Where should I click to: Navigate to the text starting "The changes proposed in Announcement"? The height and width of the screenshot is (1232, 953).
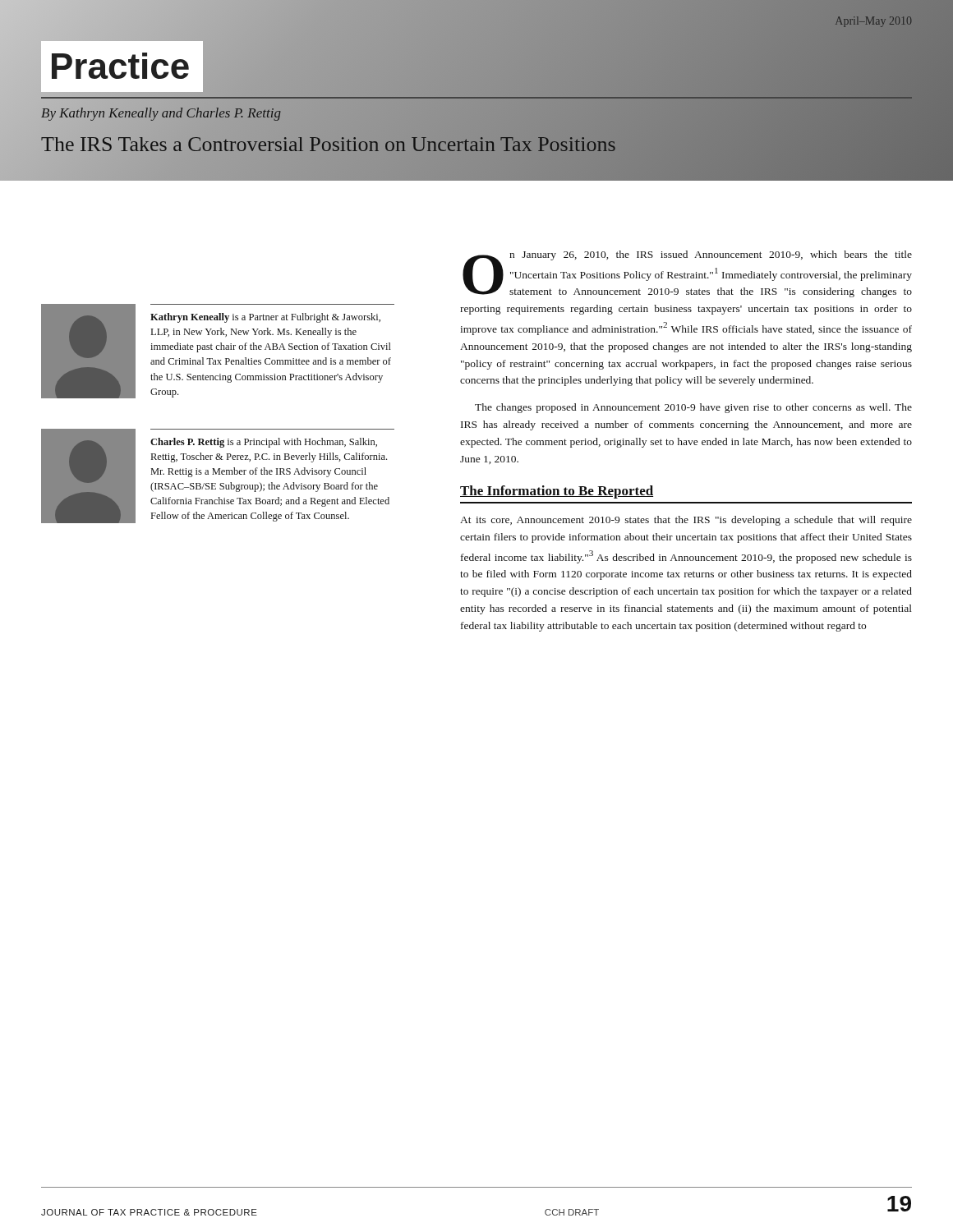pos(686,433)
